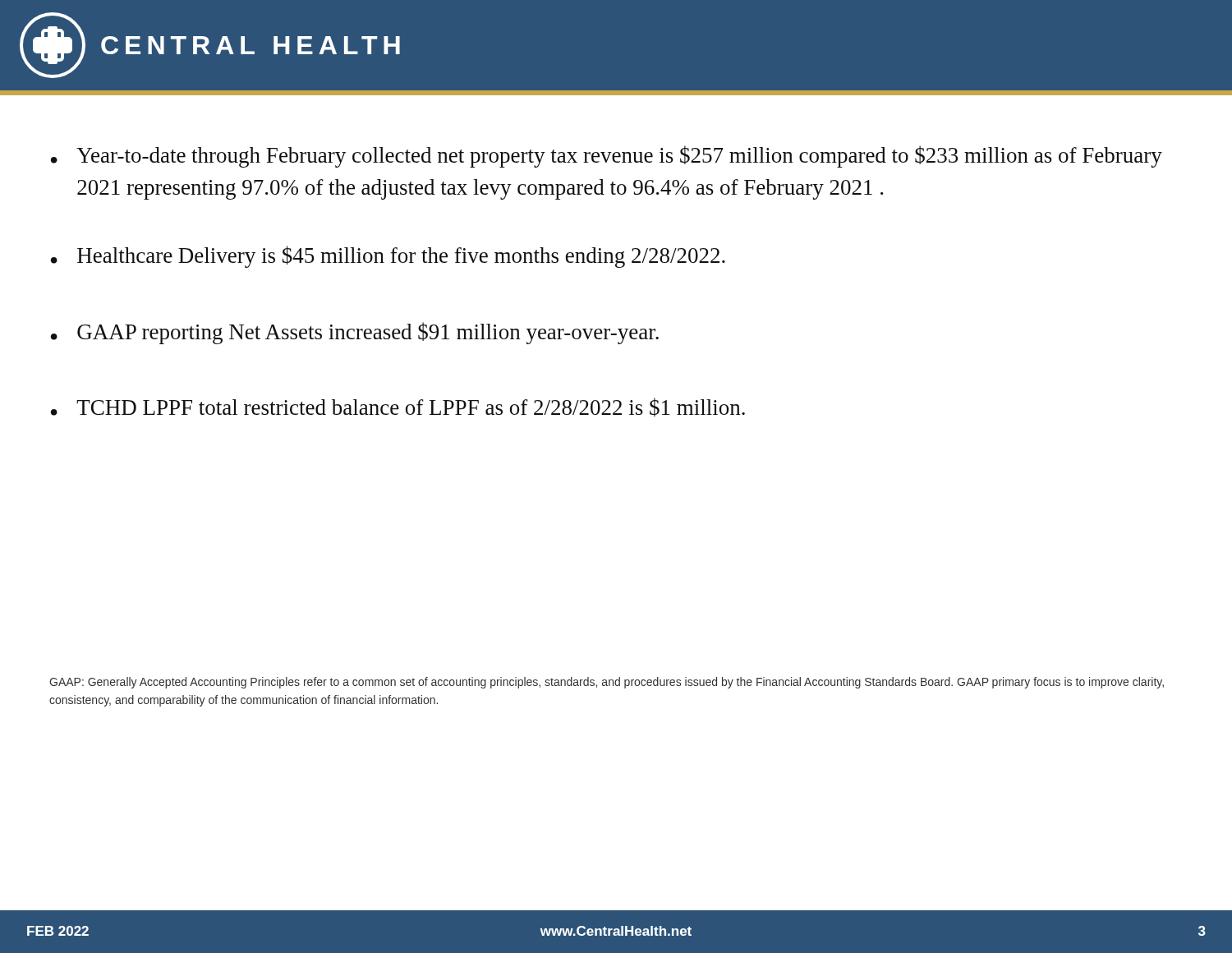Where is the passage that starts "• GAAP reporting Net"?
1232x953 pixels.
pos(616,336)
